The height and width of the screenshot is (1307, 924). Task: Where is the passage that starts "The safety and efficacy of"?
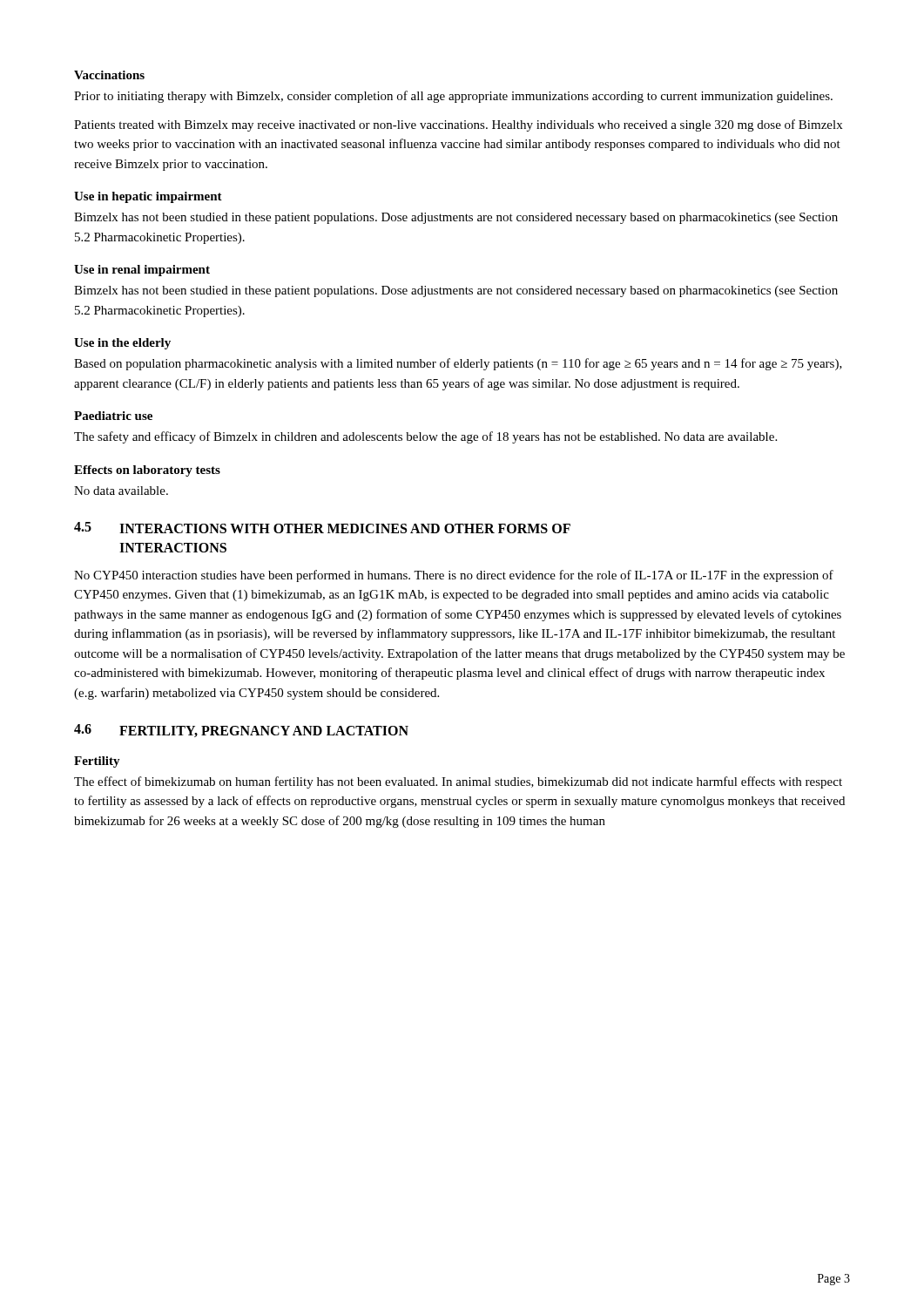pyautogui.click(x=426, y=437)
